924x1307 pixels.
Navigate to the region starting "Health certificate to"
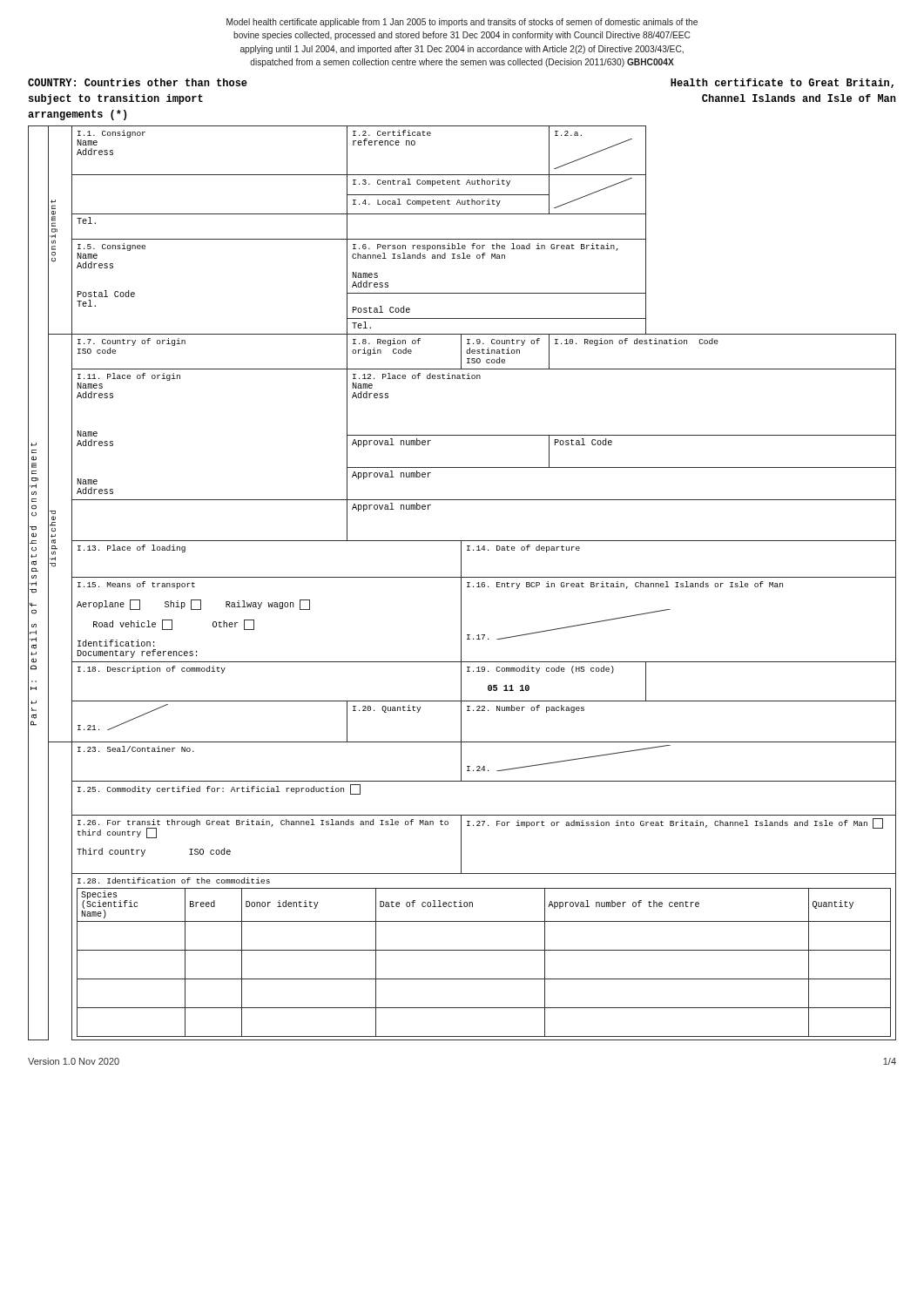pyautogui.click(x=780, y=92)
